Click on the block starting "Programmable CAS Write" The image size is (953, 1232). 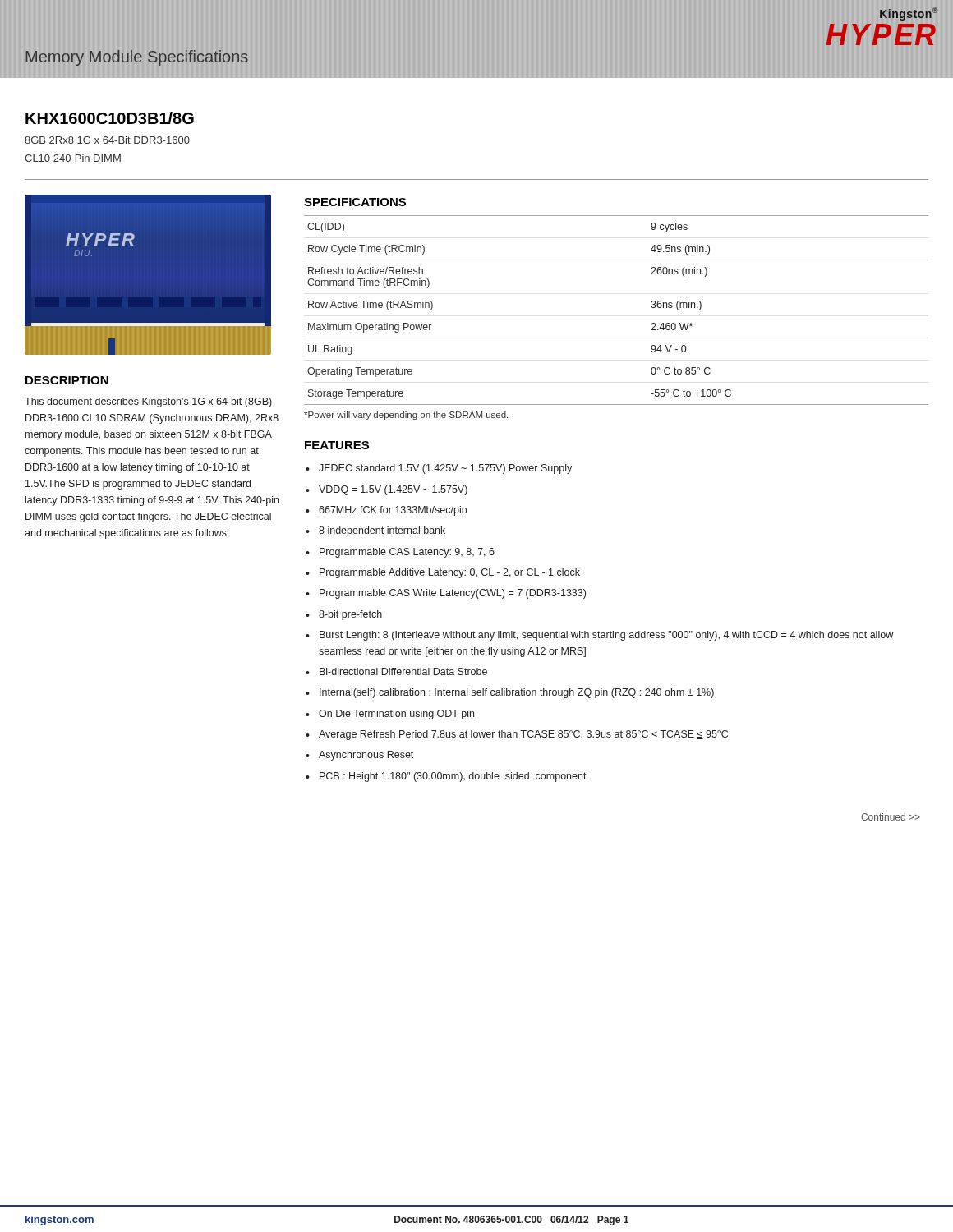tap(453, 593)
